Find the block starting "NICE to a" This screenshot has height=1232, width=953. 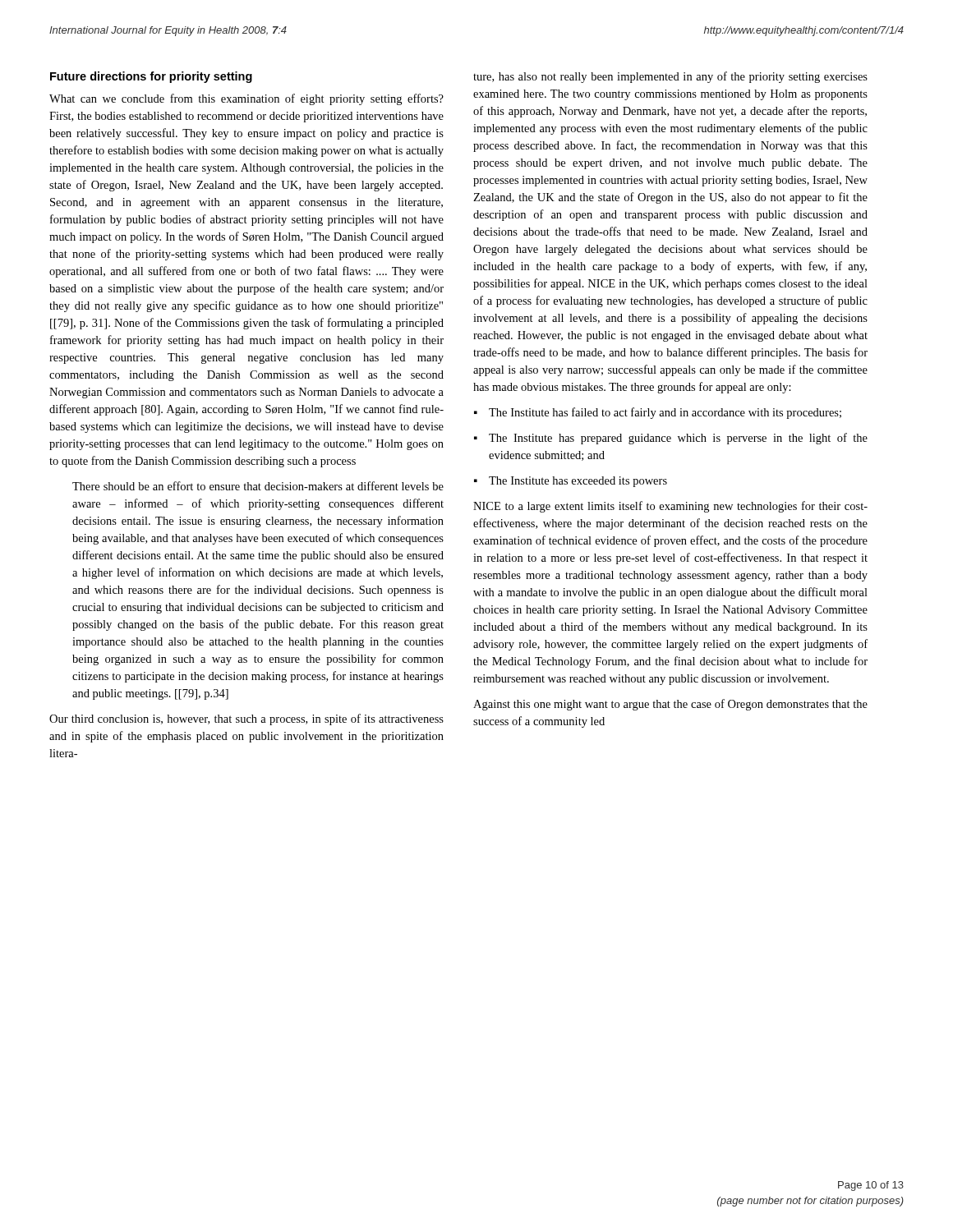click(x=670, y=593)
